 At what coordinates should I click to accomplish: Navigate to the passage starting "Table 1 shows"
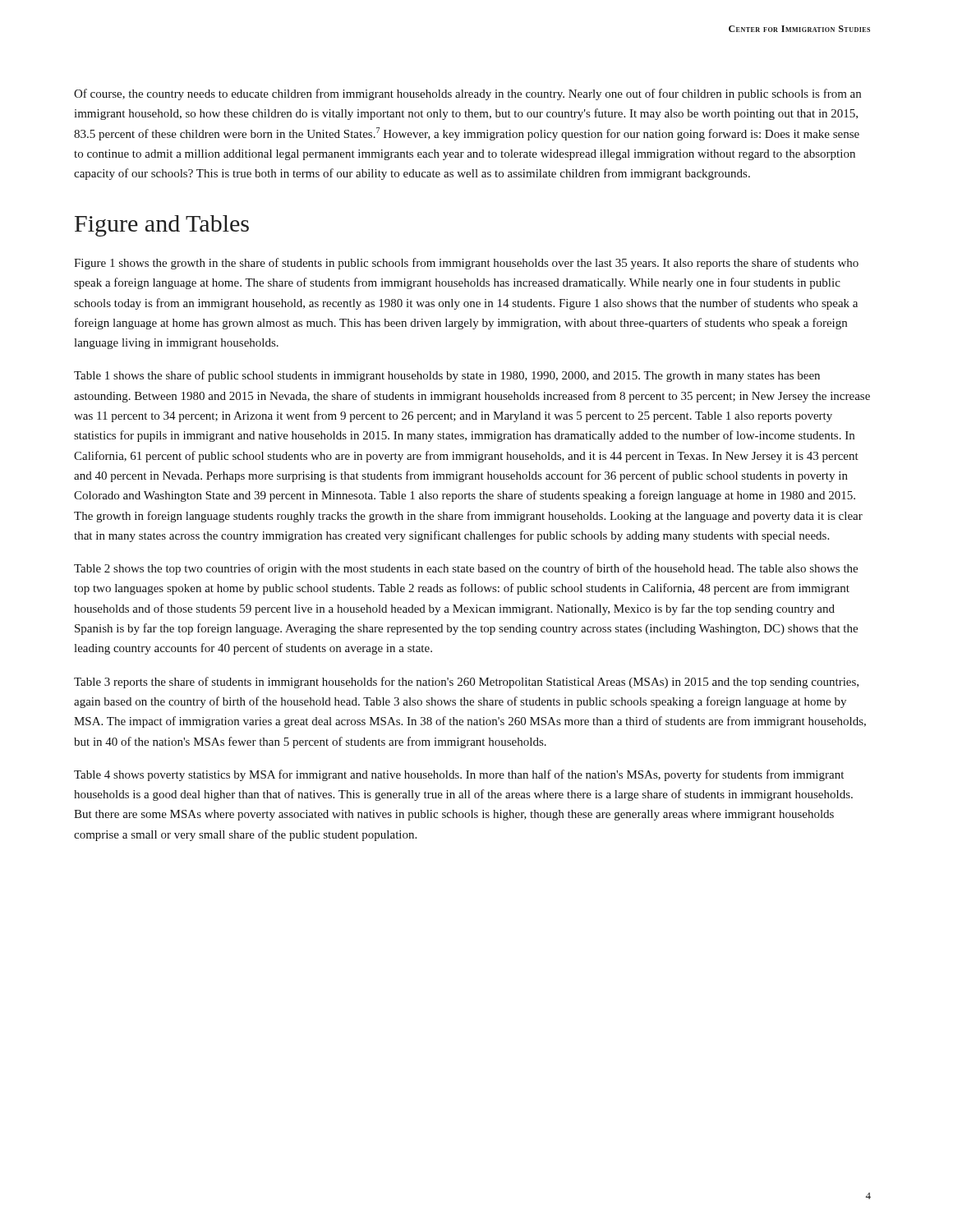(472, 456)
